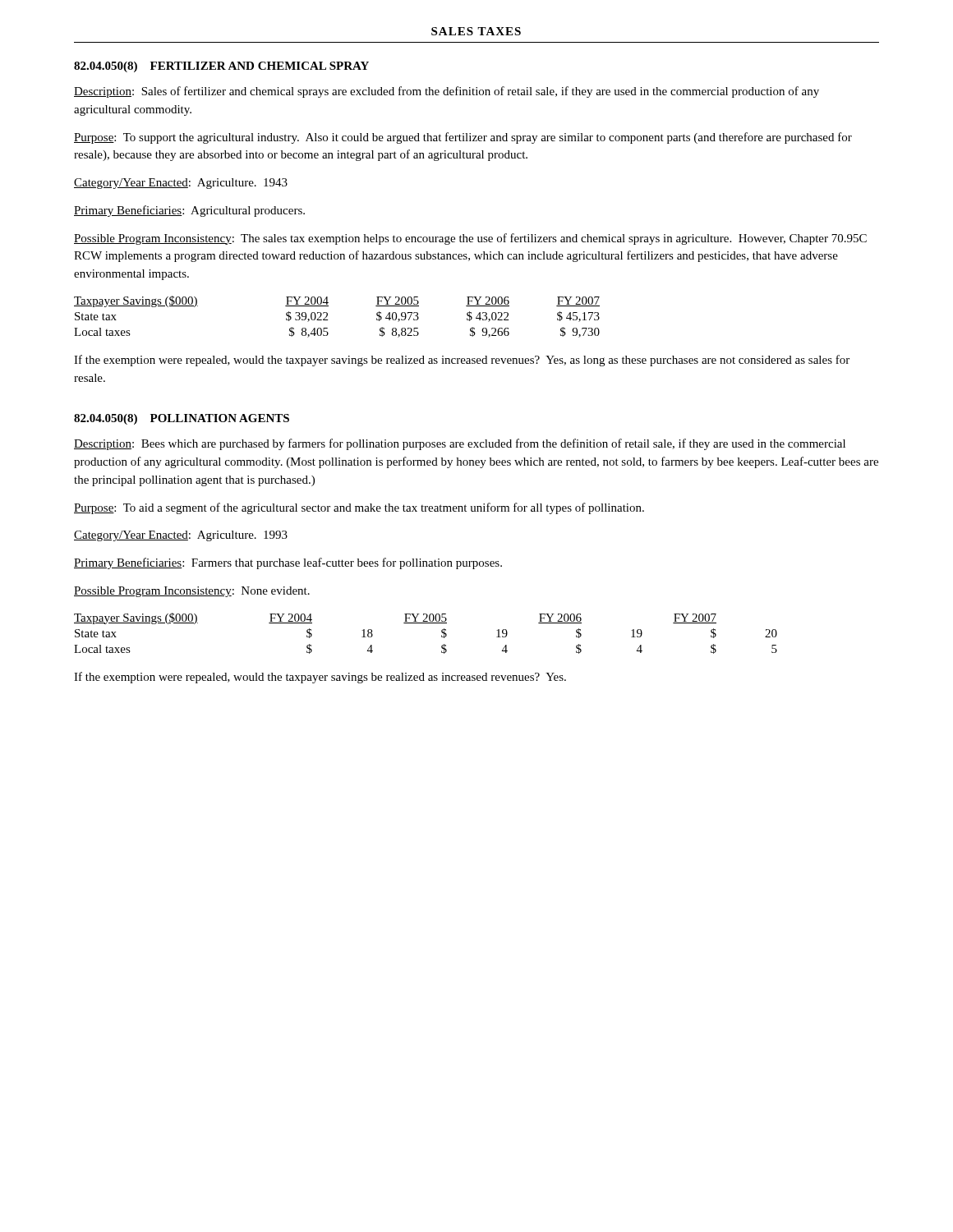Click the passage that begins "Primary Beneficiaries: Farmers that purchase leaf-cutter"
The height and width of the screenshot is (1232, 953).
pos(288,563)
